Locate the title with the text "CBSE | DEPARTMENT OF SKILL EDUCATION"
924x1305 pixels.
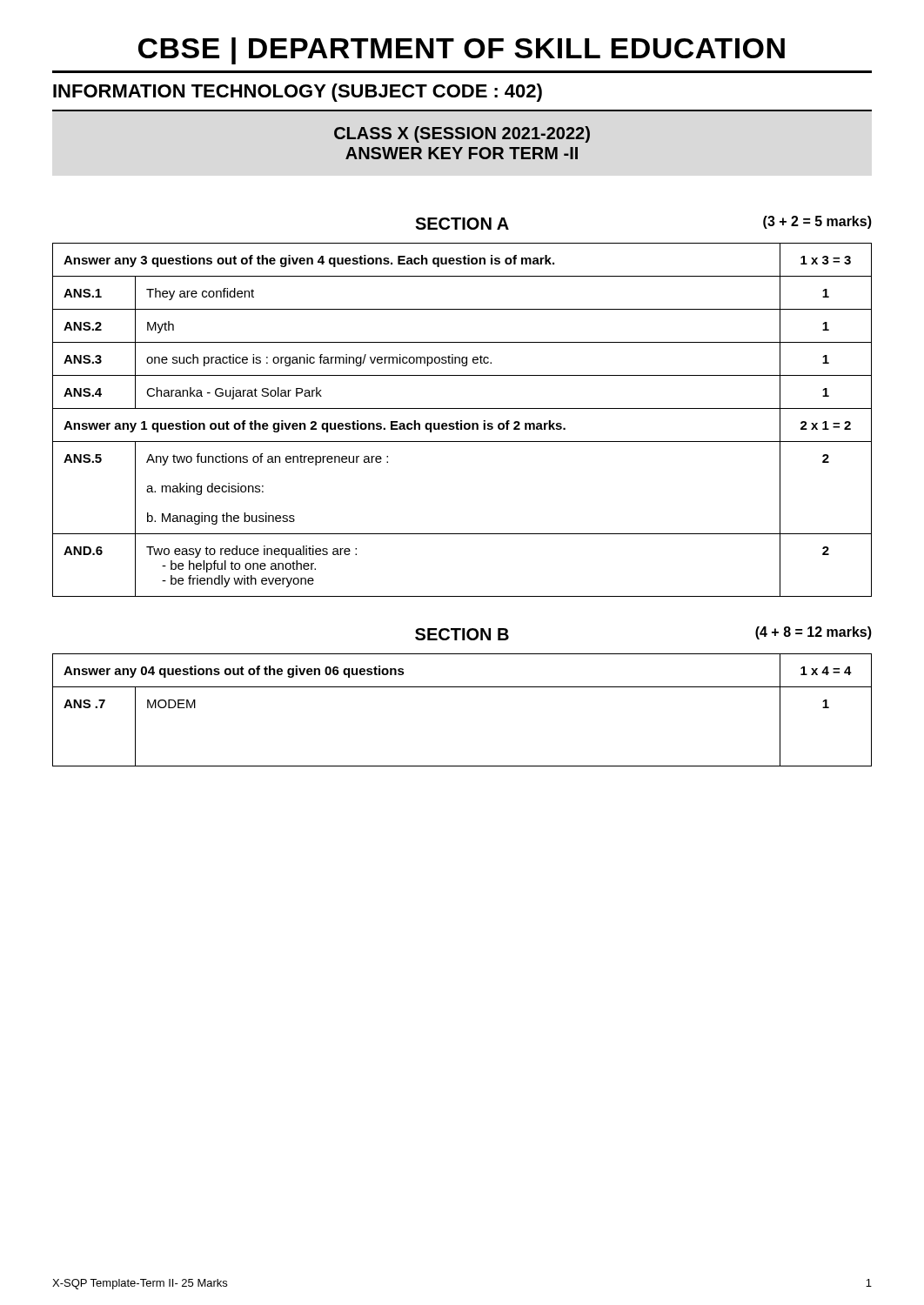(x=462, y=37)
